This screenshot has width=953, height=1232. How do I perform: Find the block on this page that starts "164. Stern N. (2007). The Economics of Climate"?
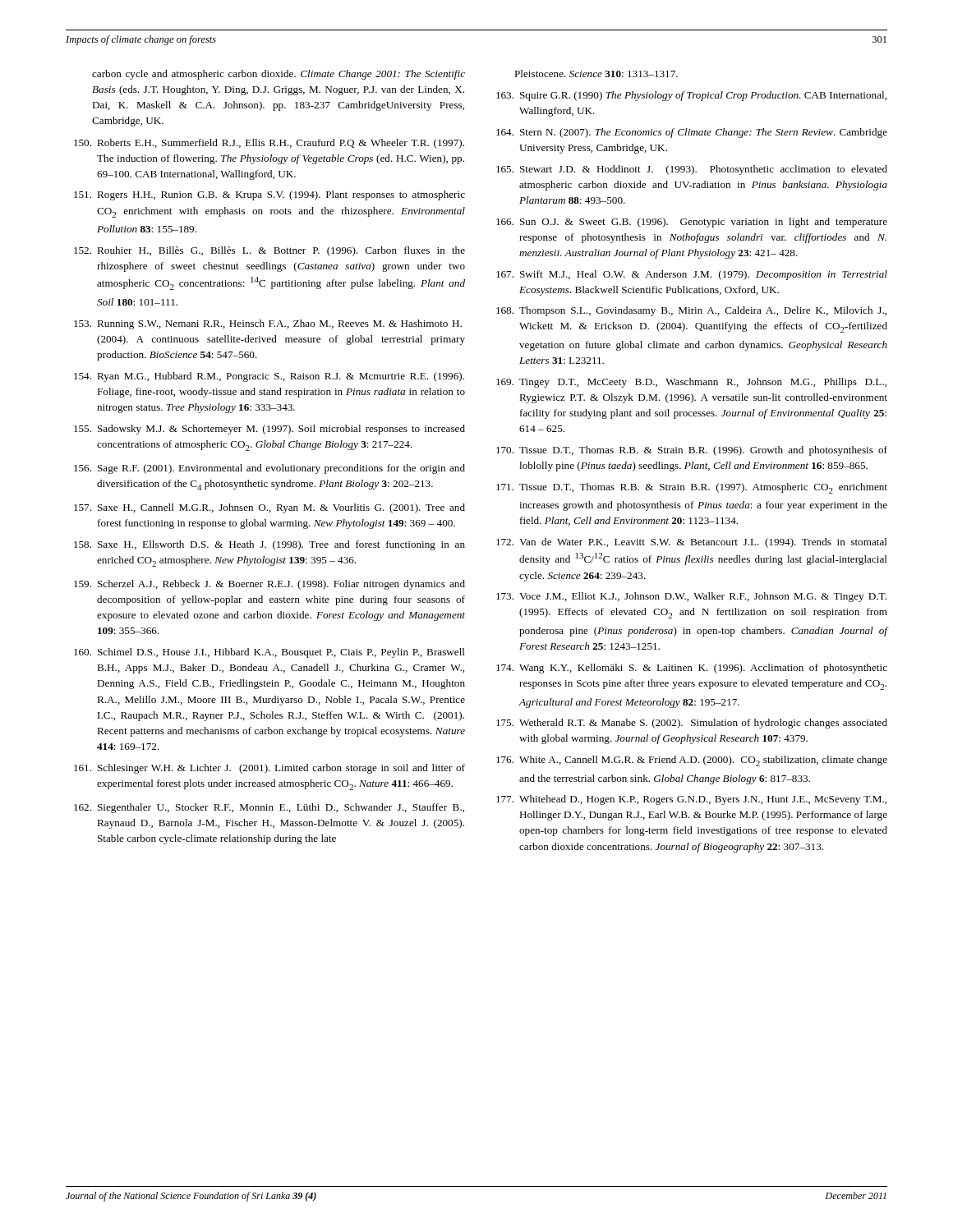688,140
